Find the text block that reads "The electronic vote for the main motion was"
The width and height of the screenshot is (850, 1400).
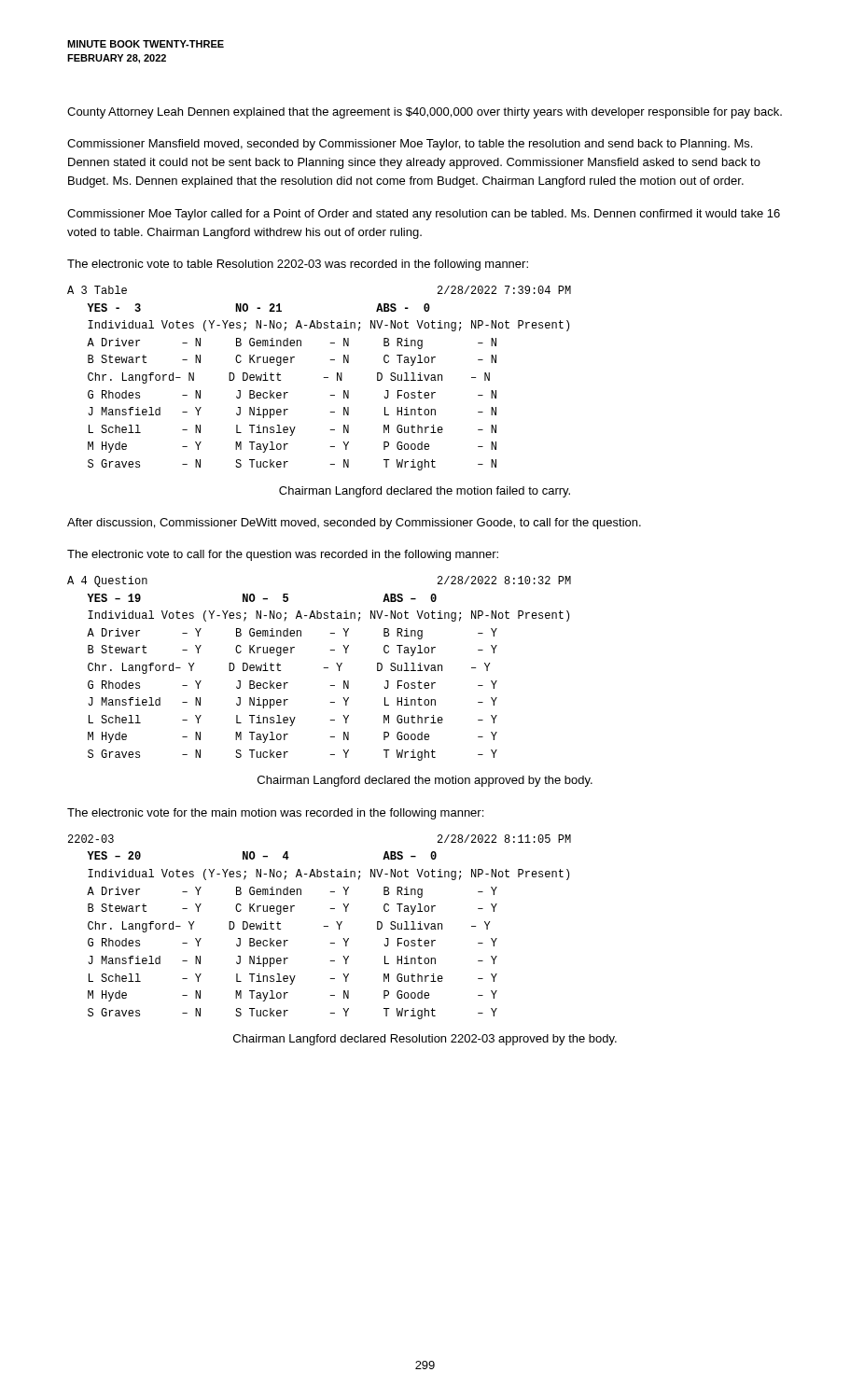(x=276, y=812)
